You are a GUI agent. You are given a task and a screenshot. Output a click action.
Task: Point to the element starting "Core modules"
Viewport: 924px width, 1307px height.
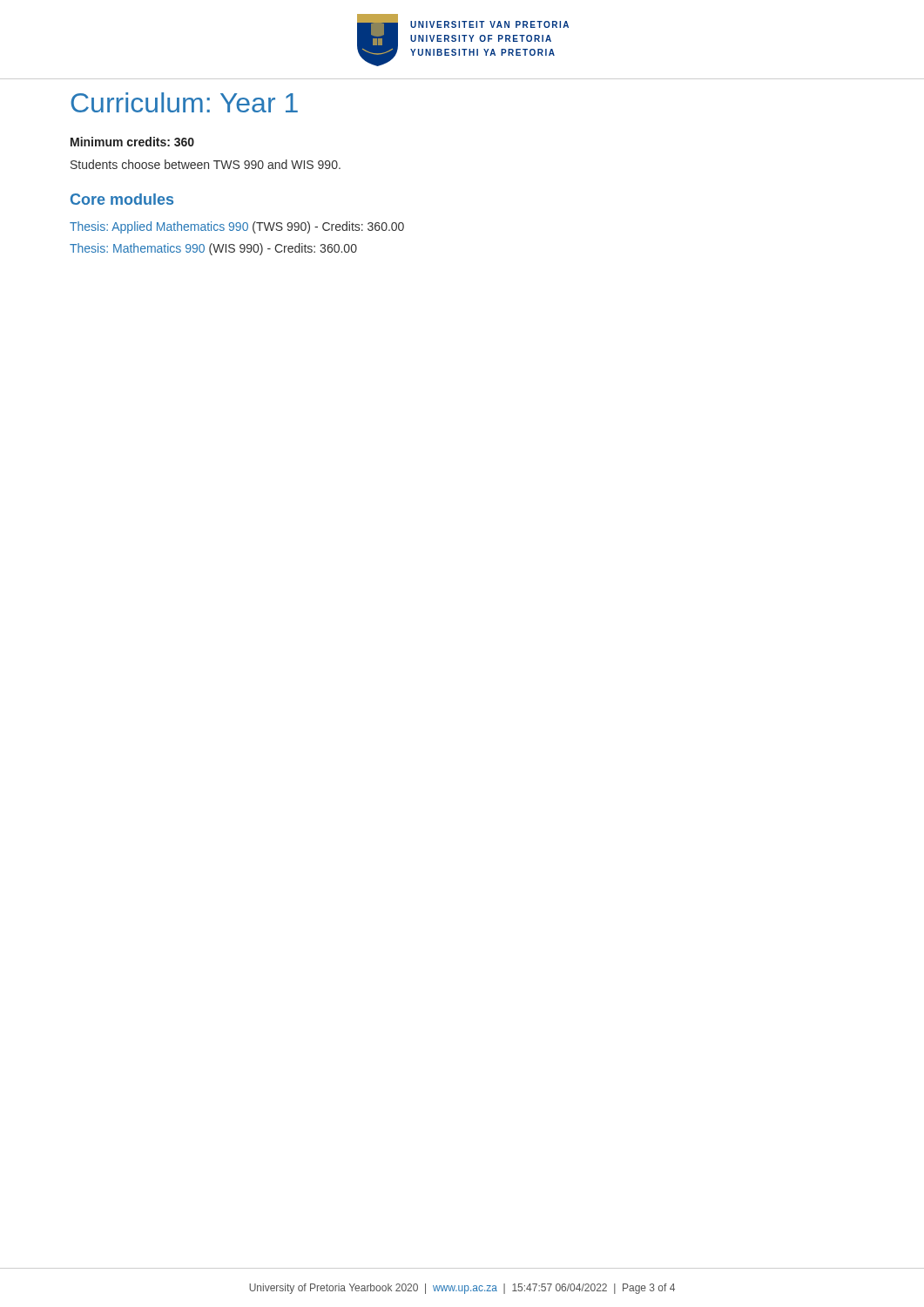122,199
